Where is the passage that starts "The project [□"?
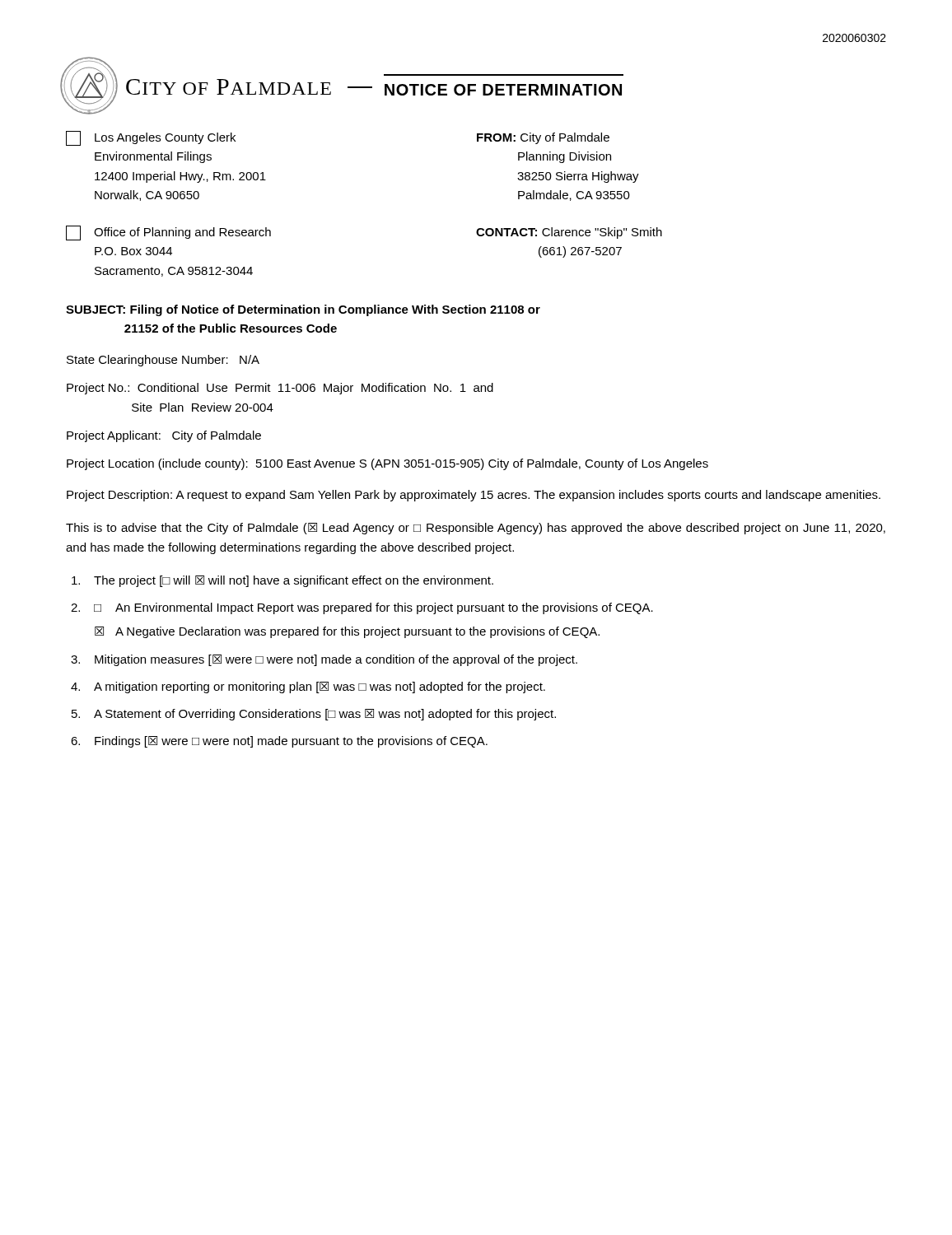The width and height of the screenshot is (952, 1235). [x=283, y=580]
